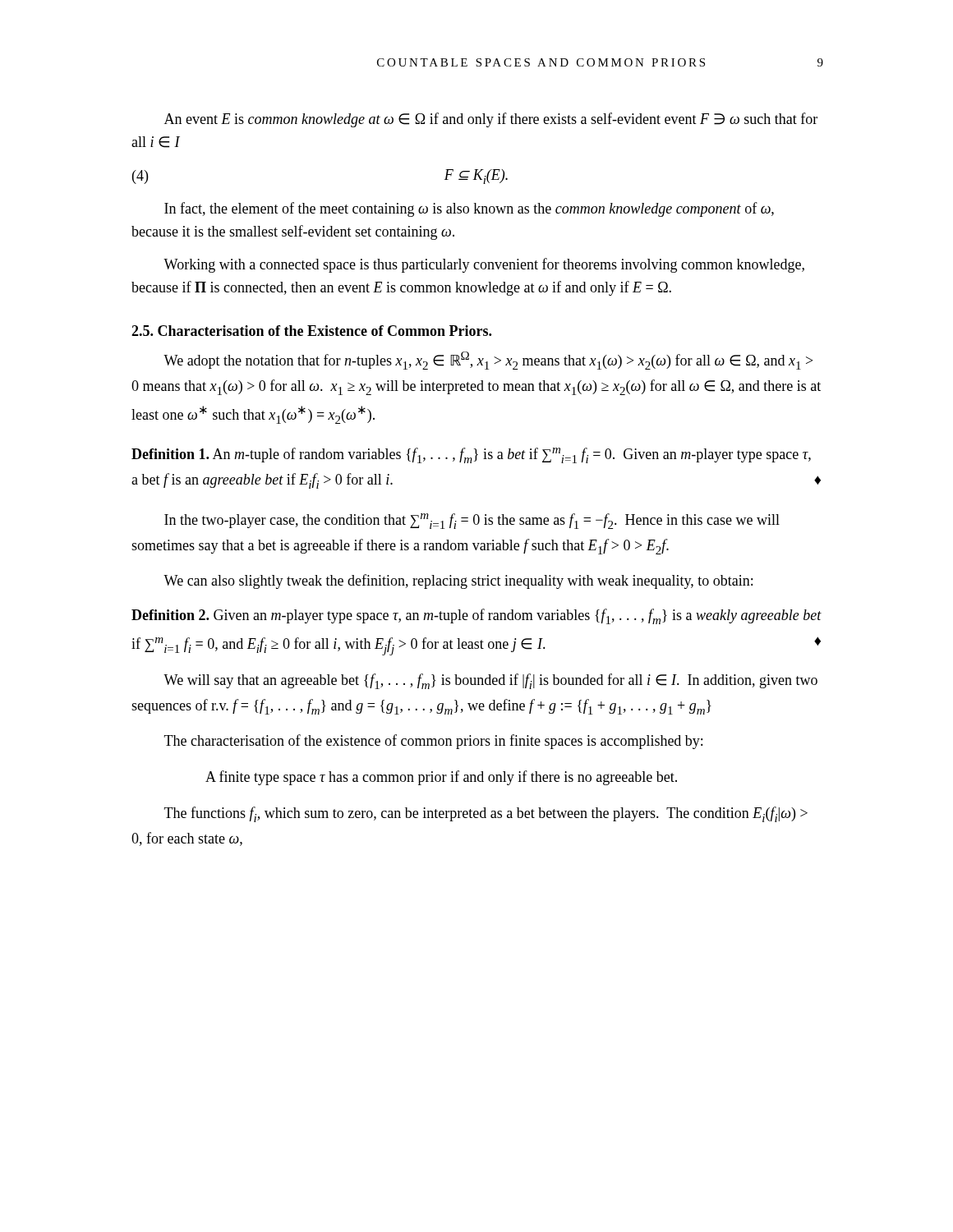Locate the text block that reads "A finite type space τ"
953x1232 pixels.
(513, 778)
